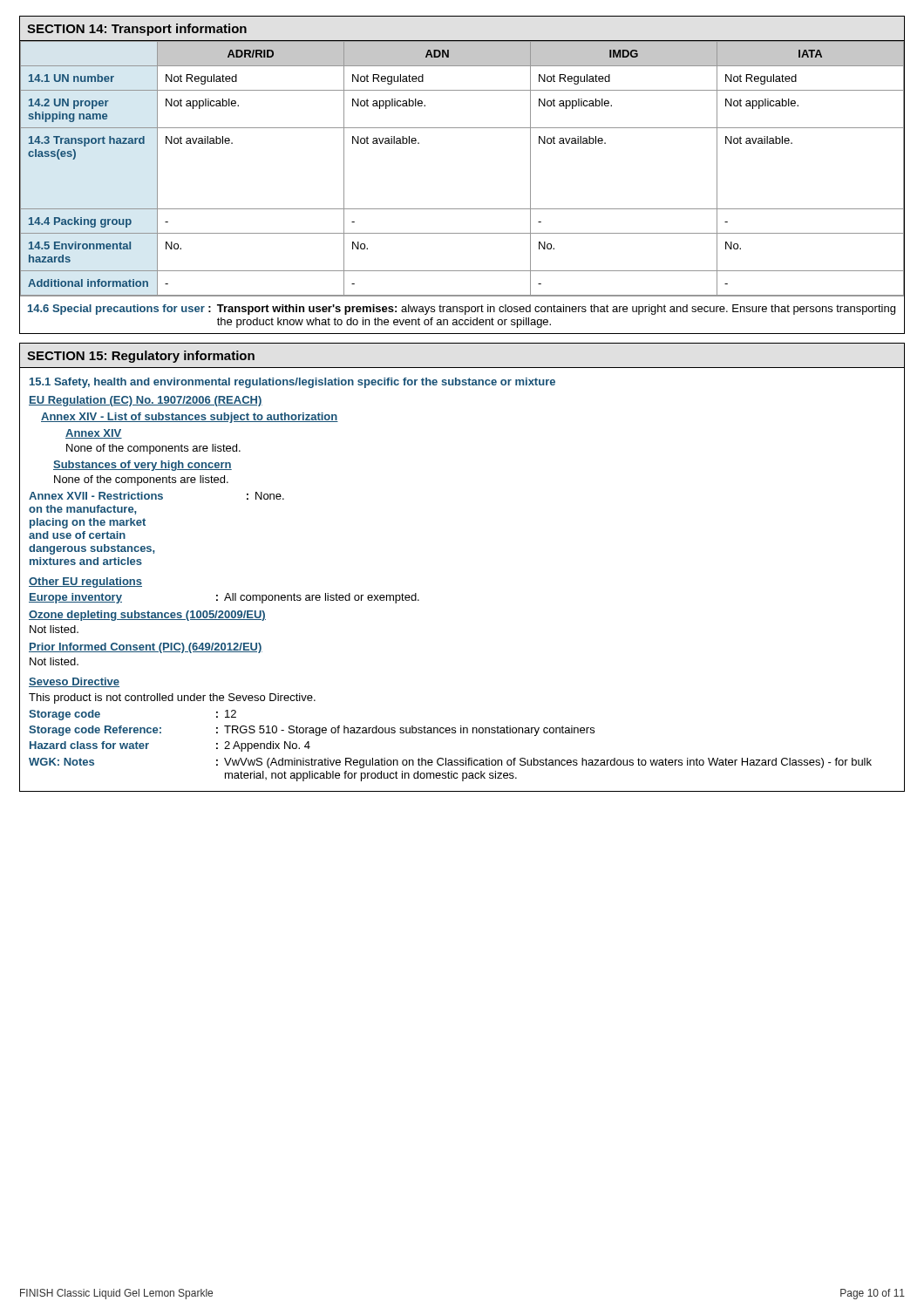Find the text block that reads "Annex XIV -"
Screen dimensions: 1308x924
pyautogui.click(x=189, y=416)
